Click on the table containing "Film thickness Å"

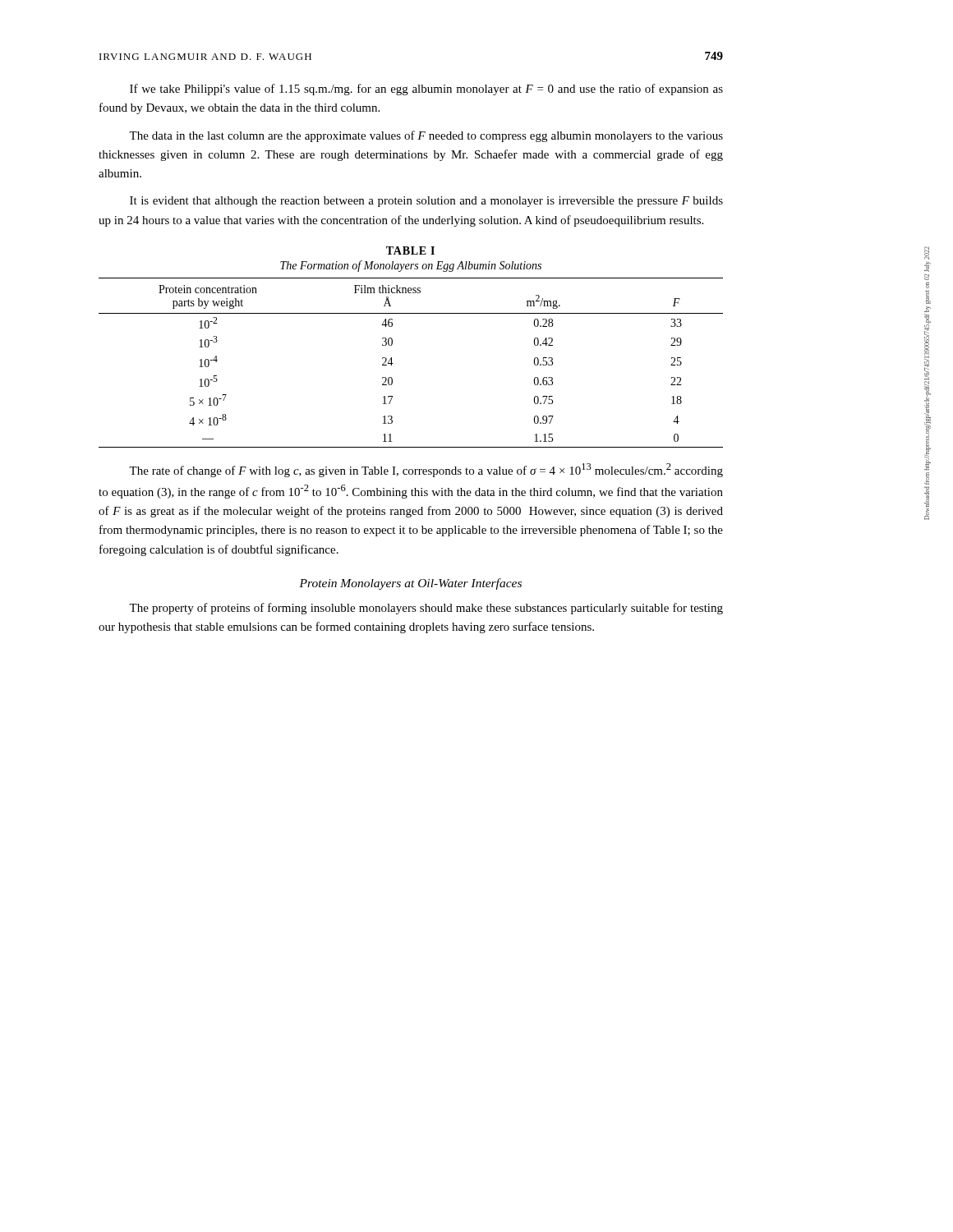tap(411, 362)
